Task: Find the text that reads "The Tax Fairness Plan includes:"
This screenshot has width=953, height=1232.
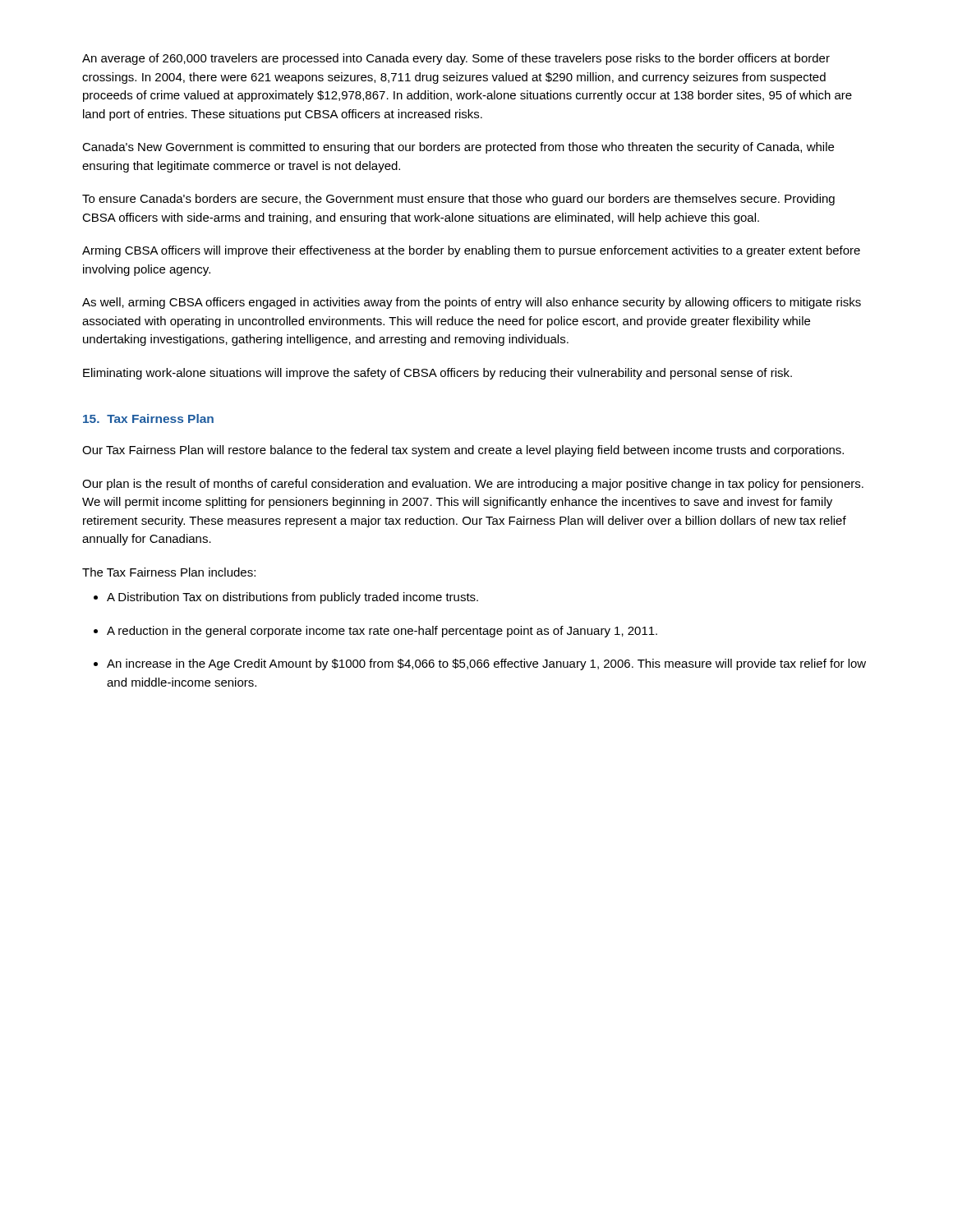Action: click(x=169, y=572)
